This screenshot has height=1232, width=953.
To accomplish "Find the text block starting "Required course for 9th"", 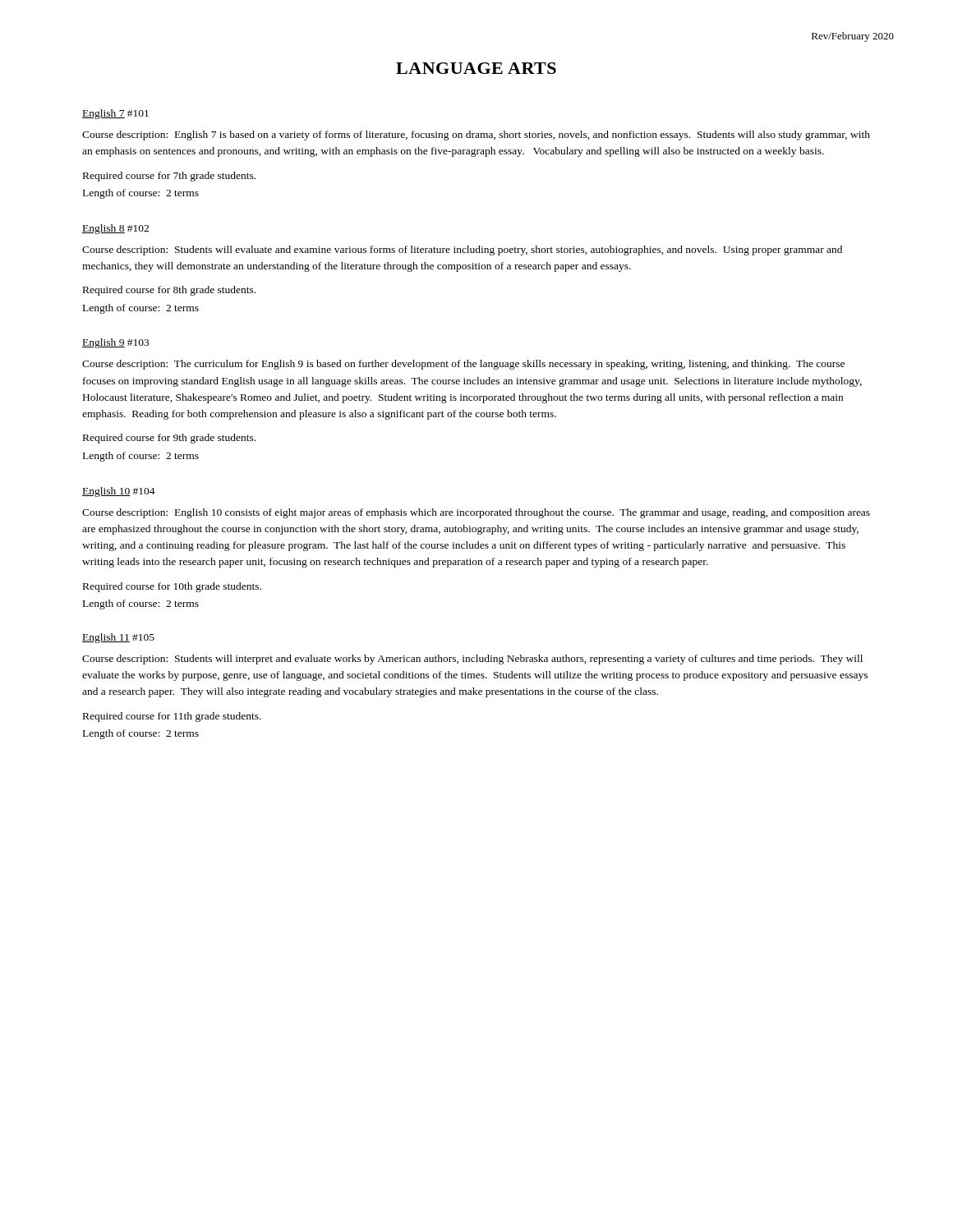I will tap(169, 446).
